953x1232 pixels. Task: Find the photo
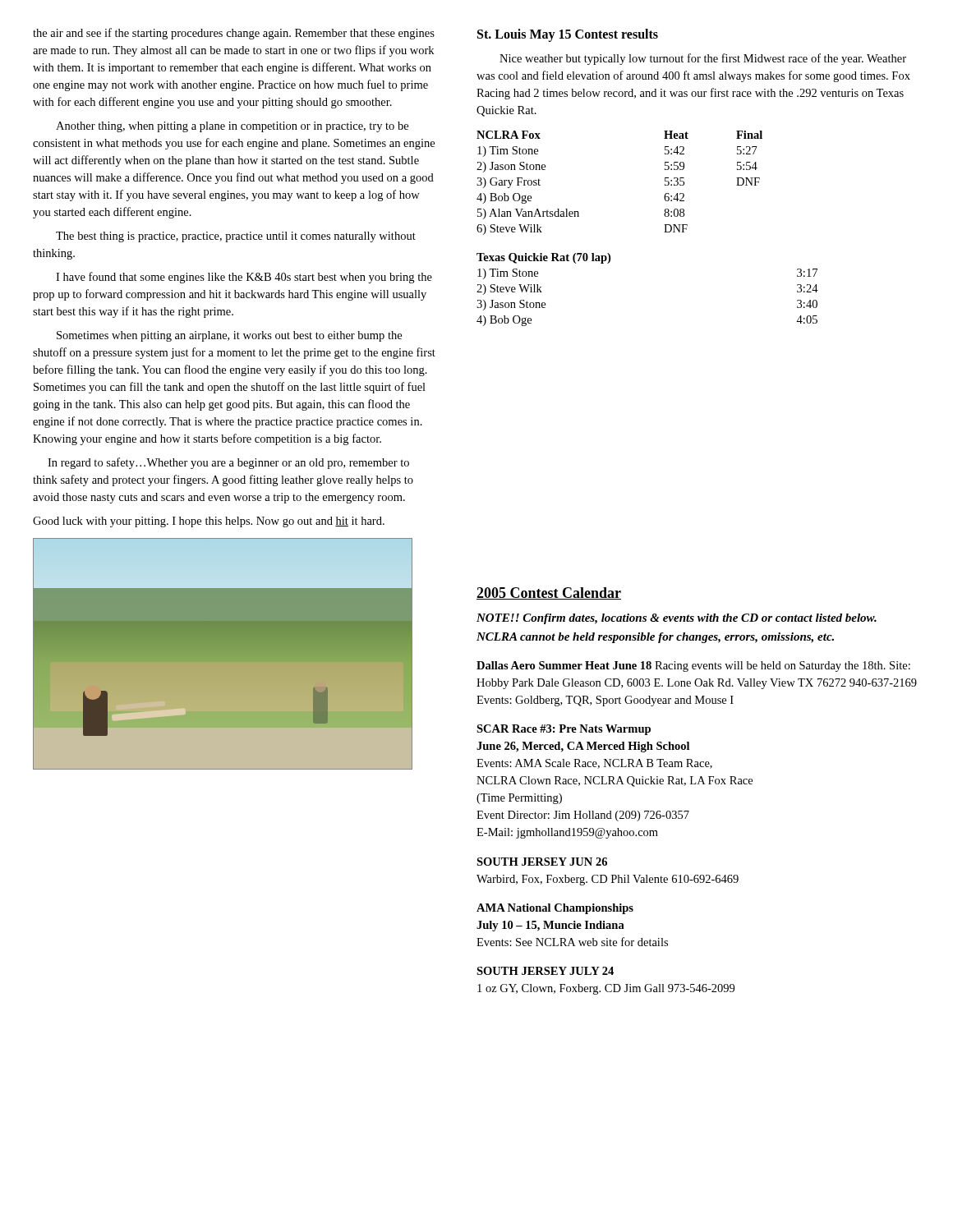[234, 654]
